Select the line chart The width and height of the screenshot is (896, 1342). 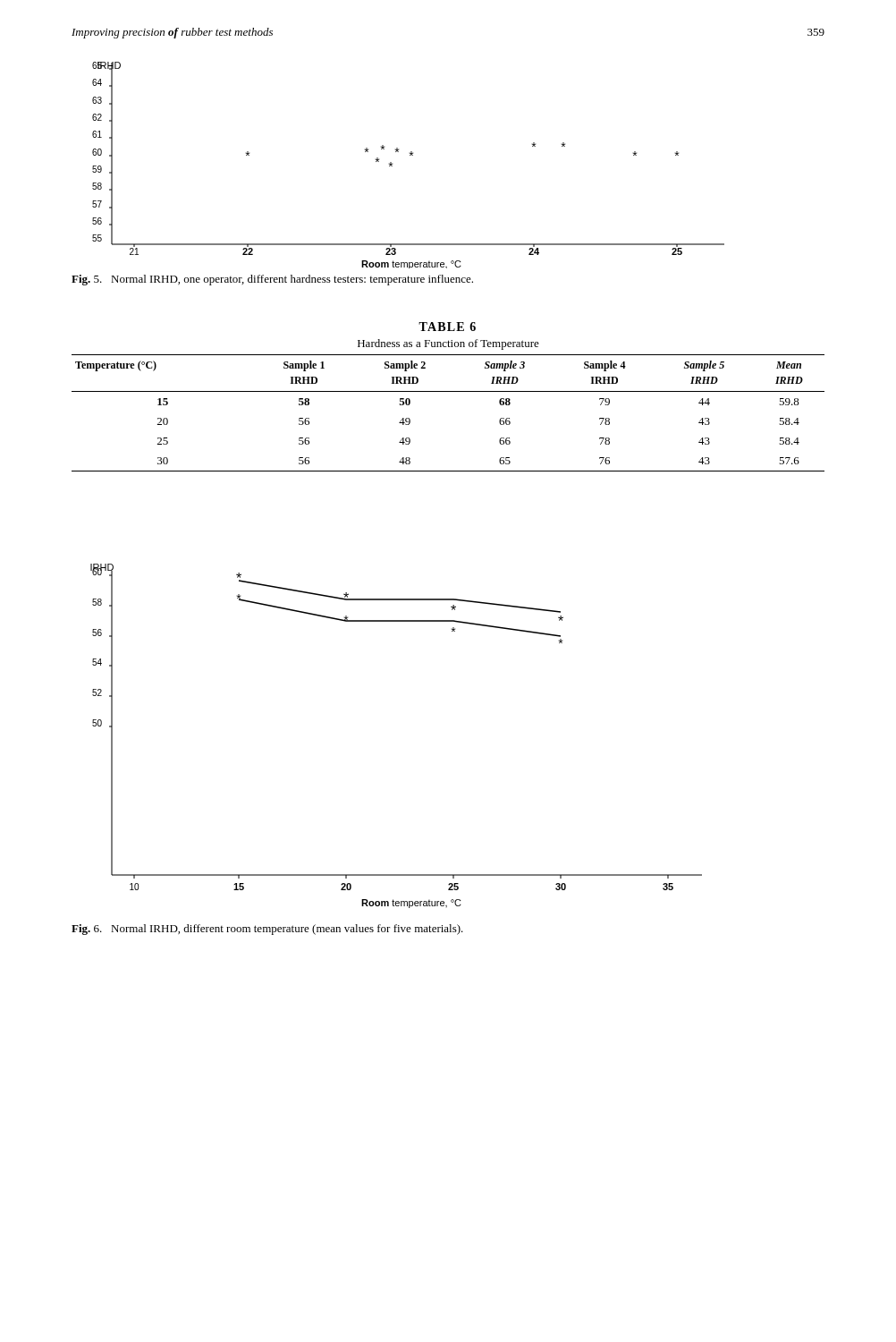(402, 734)
